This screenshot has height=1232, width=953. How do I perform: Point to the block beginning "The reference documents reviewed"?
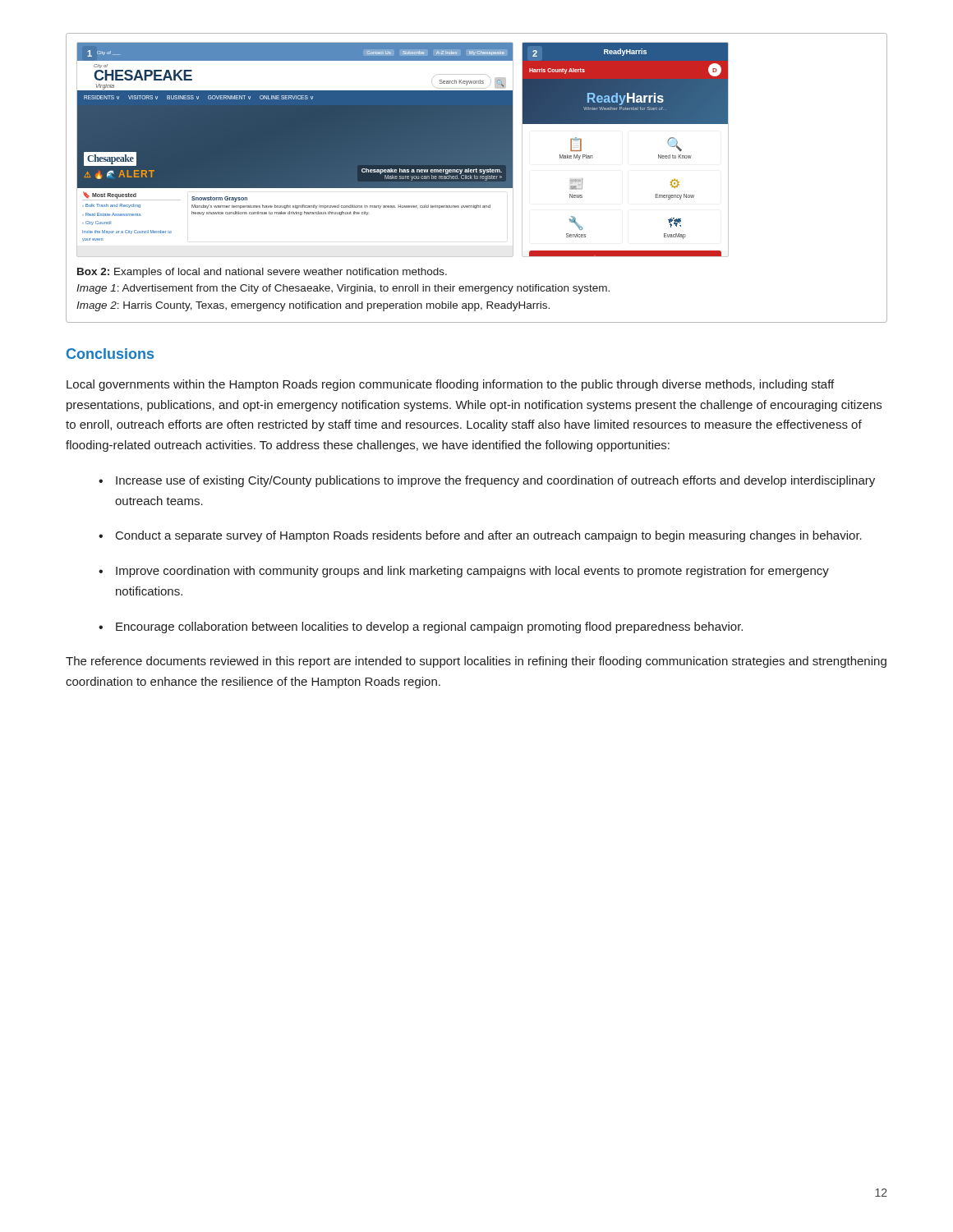point(476,671)
